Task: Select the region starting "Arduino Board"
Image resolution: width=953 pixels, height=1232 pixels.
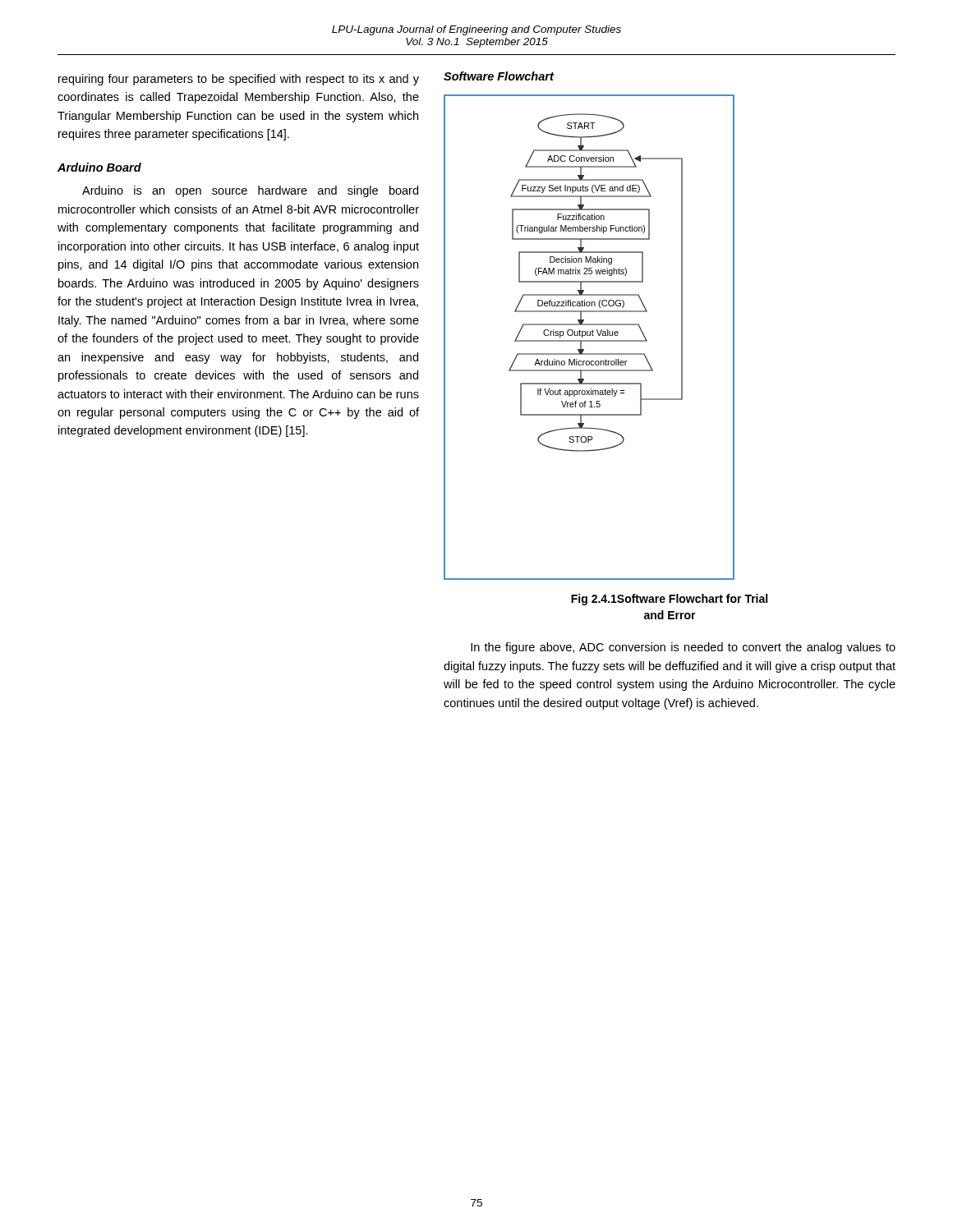Action: 99,167
